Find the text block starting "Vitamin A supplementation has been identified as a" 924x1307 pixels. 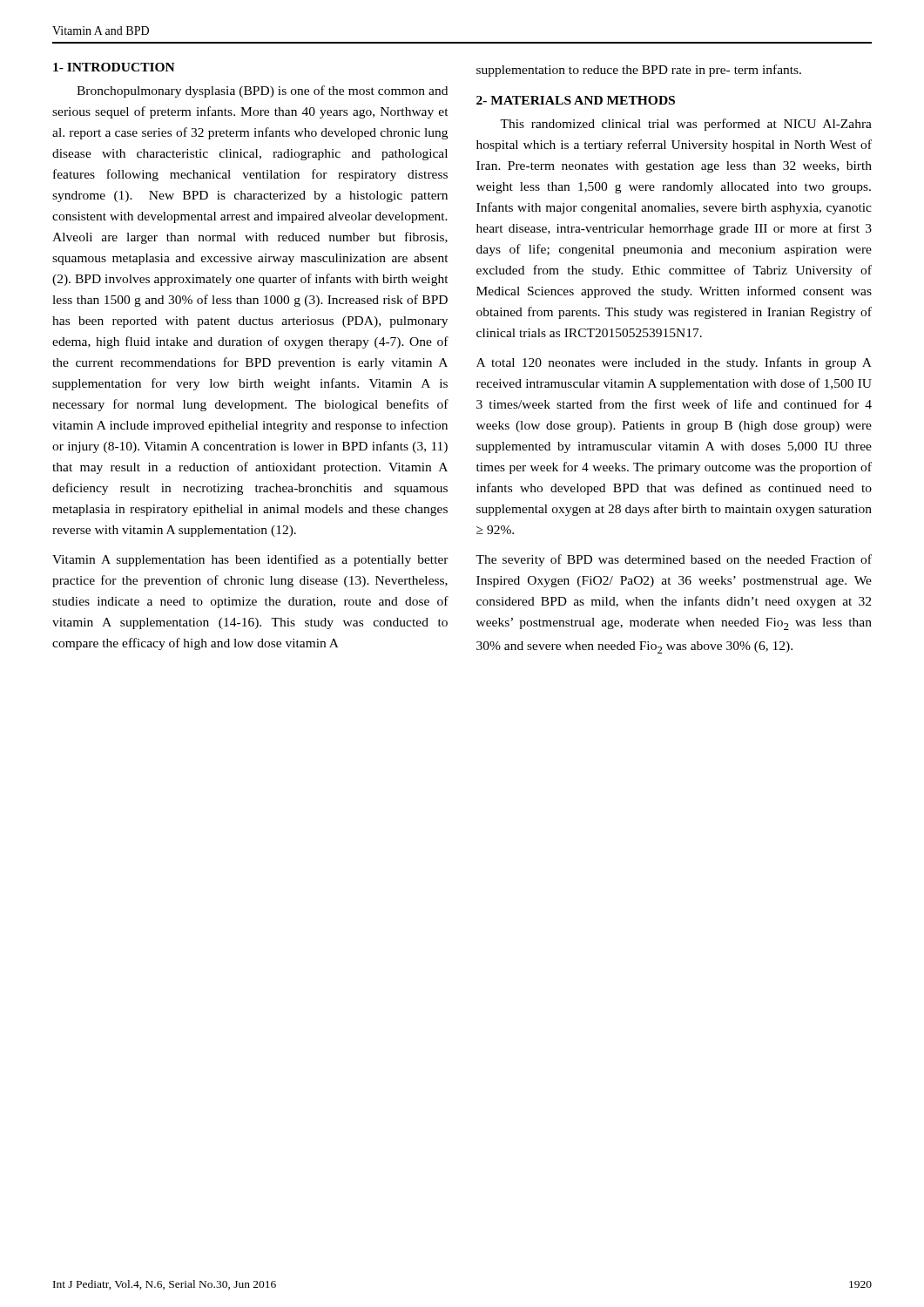pyautogui.click(x=250, y=601)
